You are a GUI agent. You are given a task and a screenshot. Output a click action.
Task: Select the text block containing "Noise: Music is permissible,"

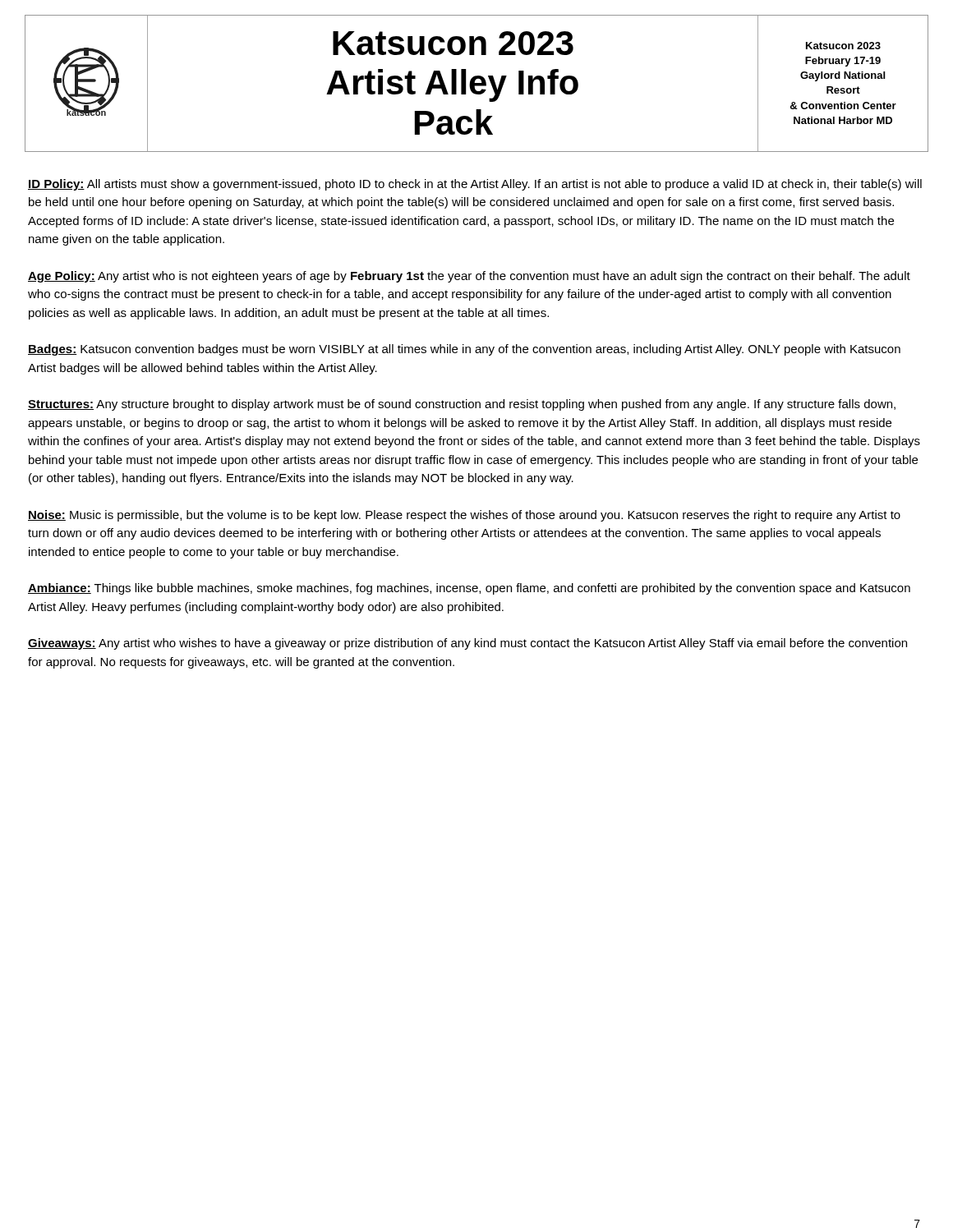[476, 534]
